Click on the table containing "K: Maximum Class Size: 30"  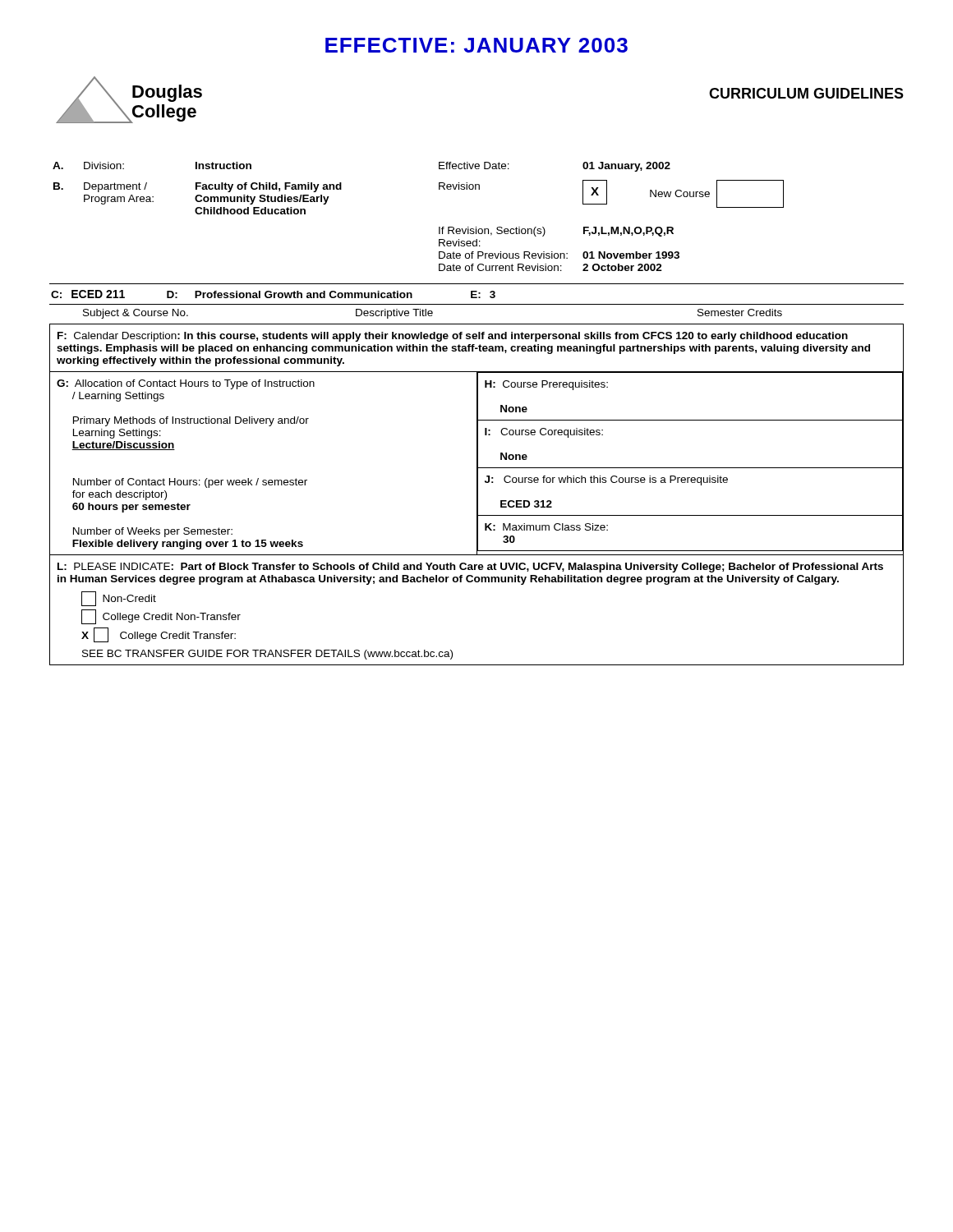[x=476, y=494]
